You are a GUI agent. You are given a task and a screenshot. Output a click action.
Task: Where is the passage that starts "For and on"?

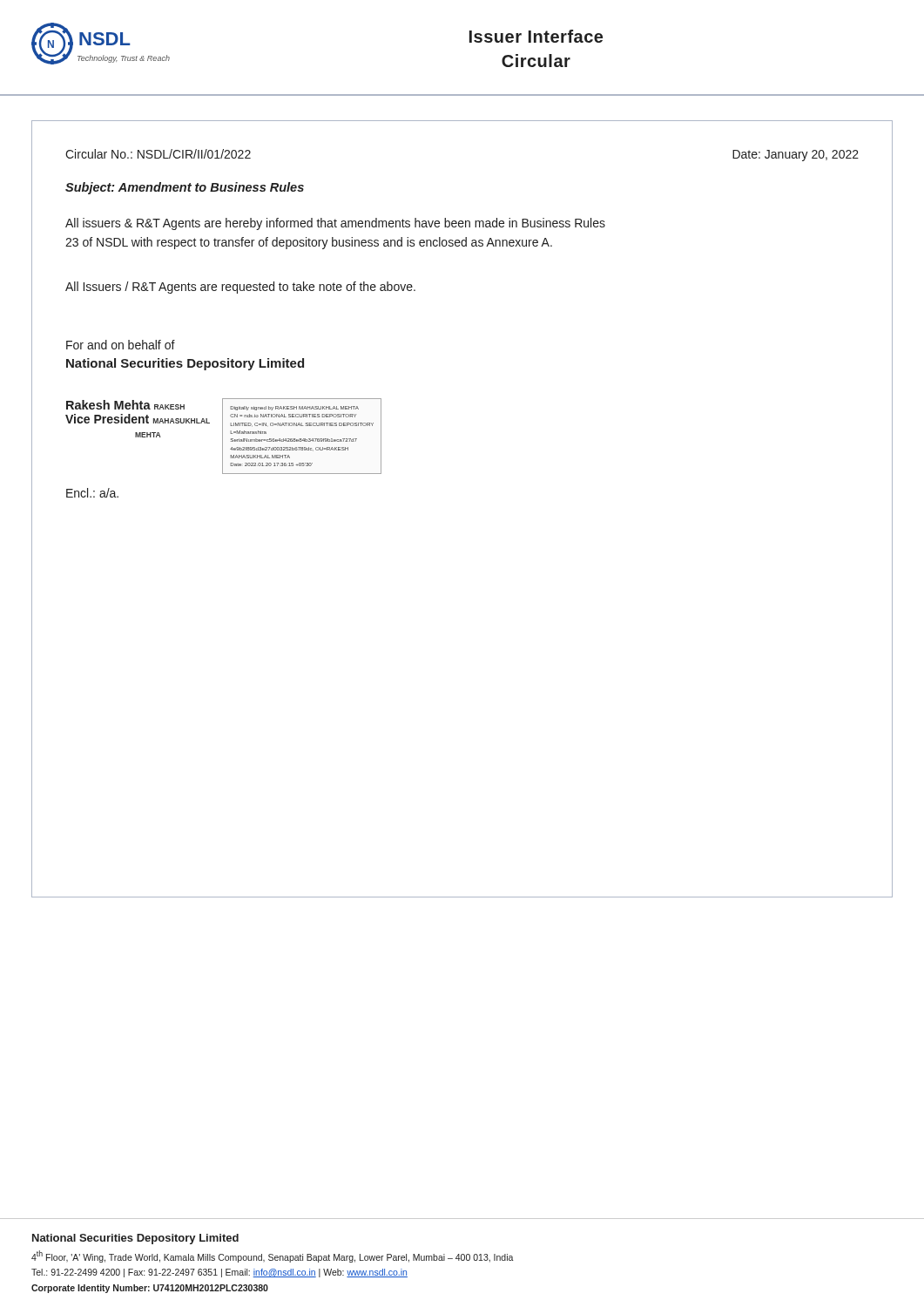pyautogui.click(x=120, y=345)
